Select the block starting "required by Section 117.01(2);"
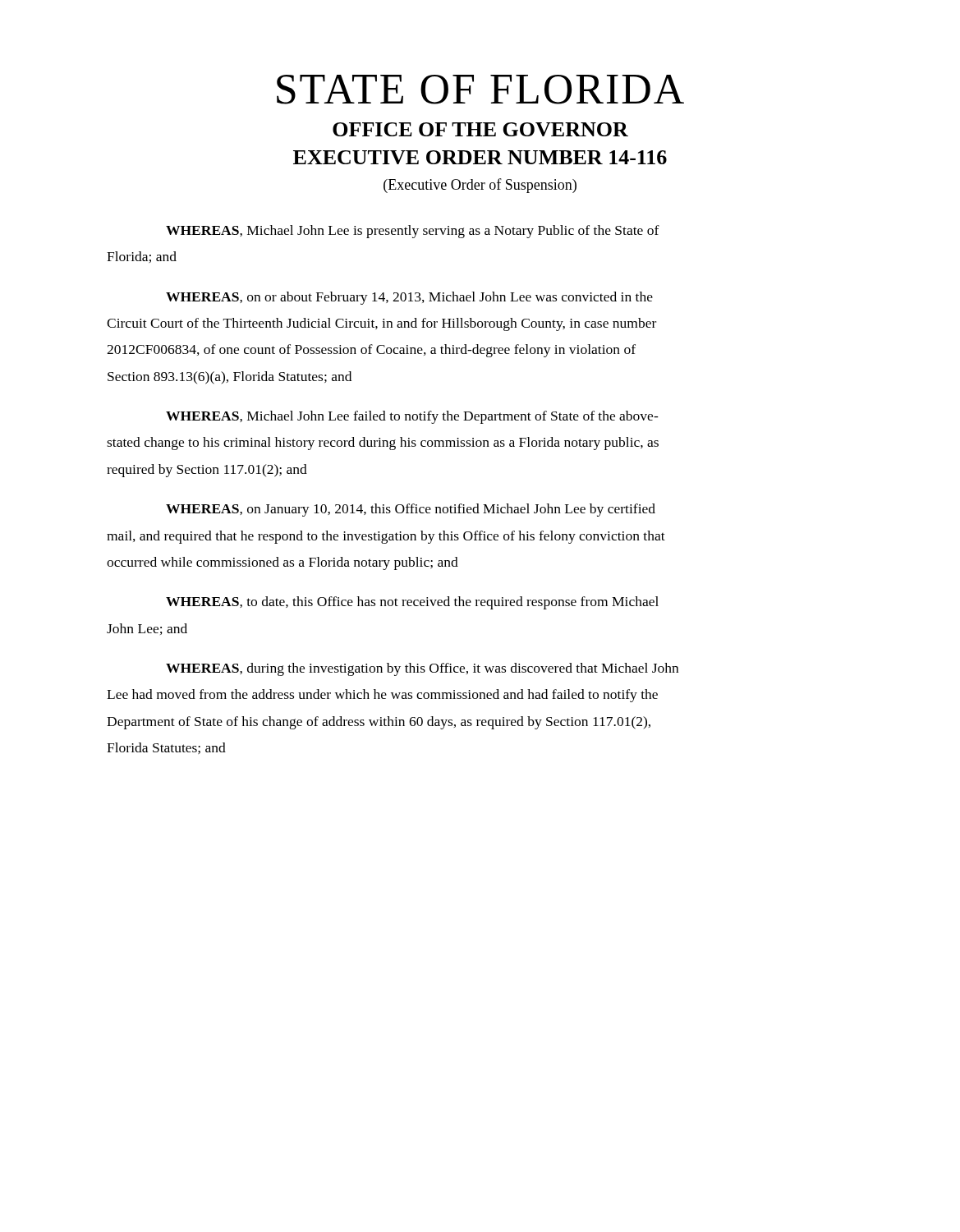960x1232 pixels. pos(207,469)
